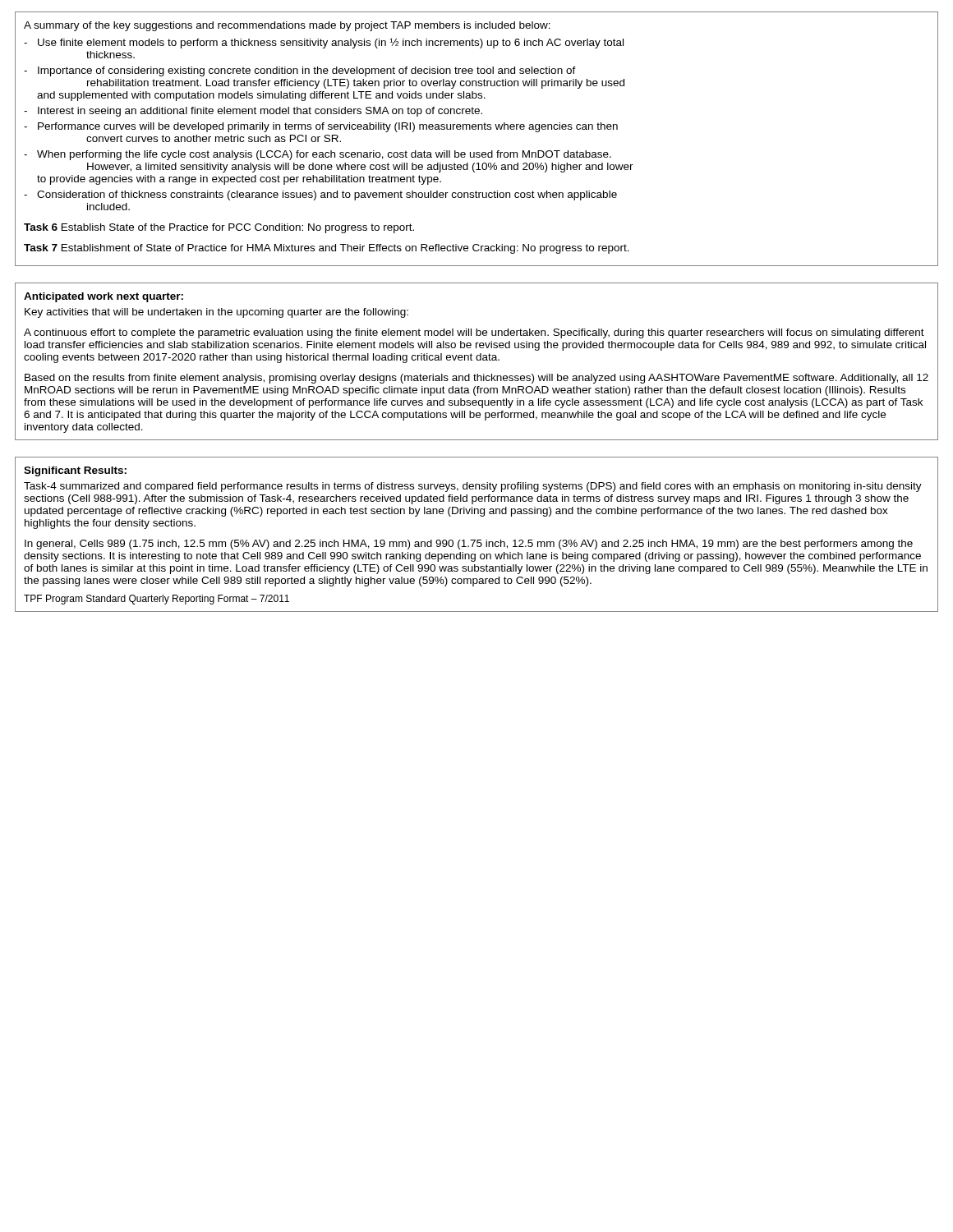Locate the text block with the text "Task 7 Establishment of"
This screenshot has width=953, height=1232.
click(x=327, y=248)
